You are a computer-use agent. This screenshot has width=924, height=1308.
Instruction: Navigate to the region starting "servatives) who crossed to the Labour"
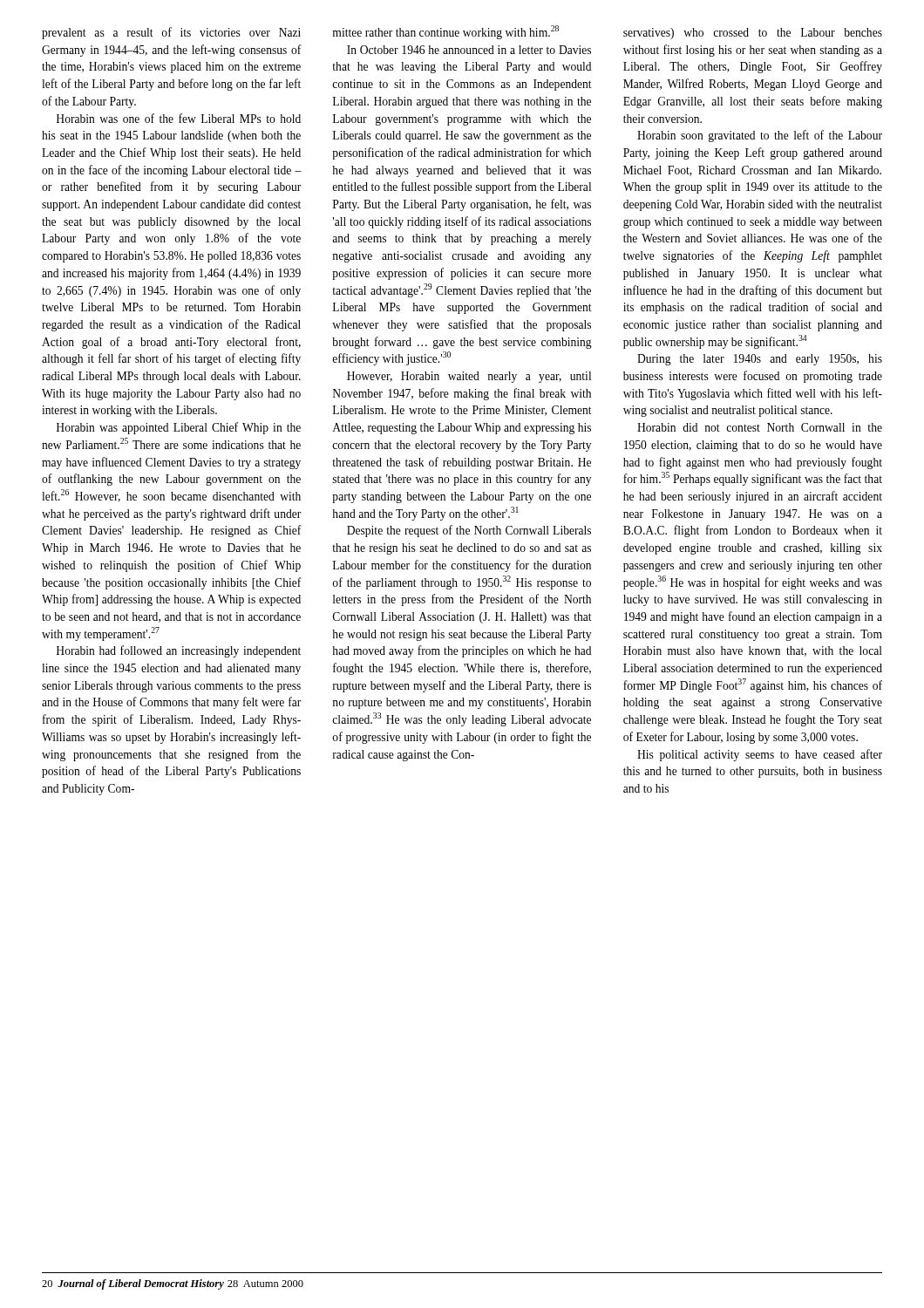753,411
